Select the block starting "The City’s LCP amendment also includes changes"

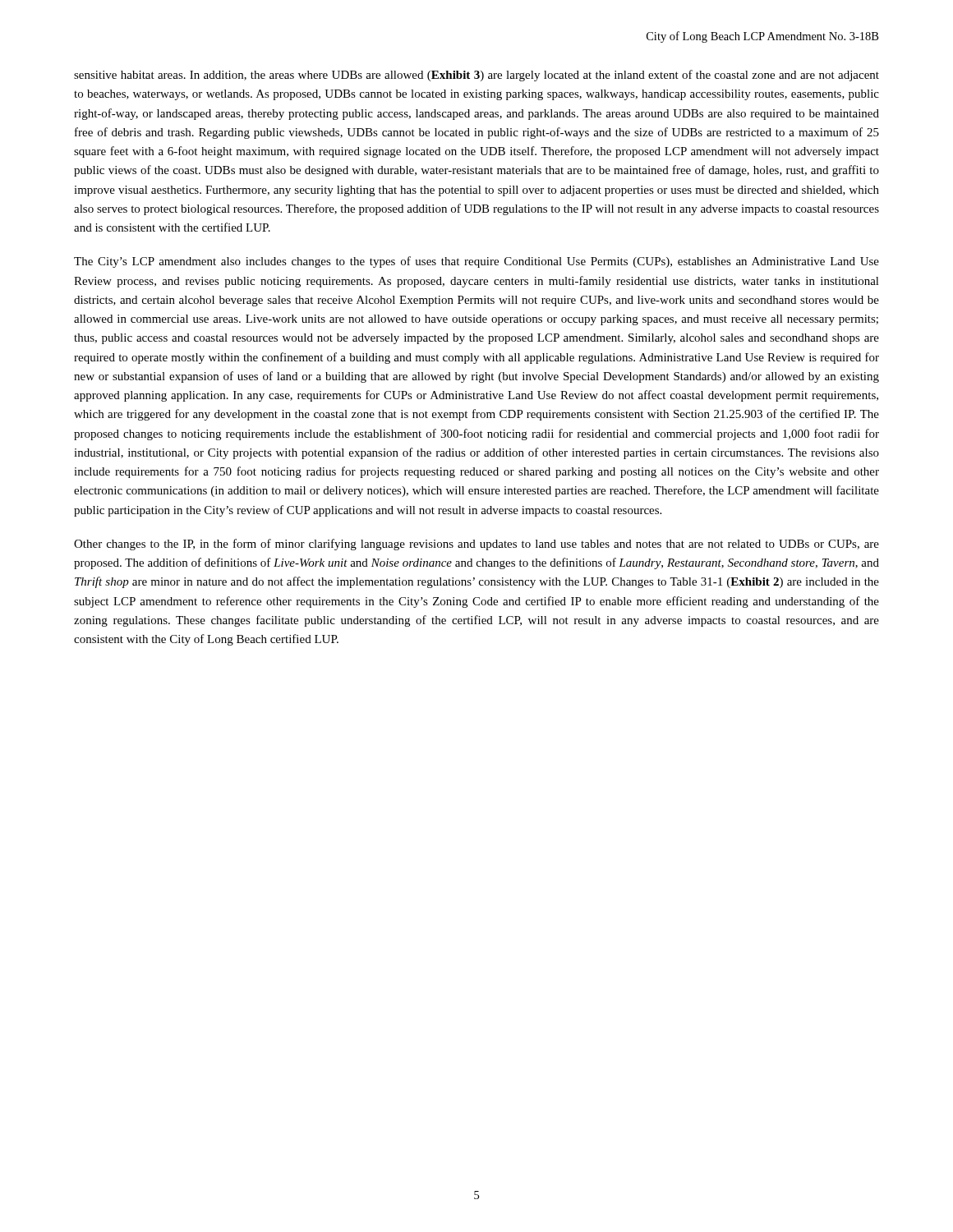476,385
